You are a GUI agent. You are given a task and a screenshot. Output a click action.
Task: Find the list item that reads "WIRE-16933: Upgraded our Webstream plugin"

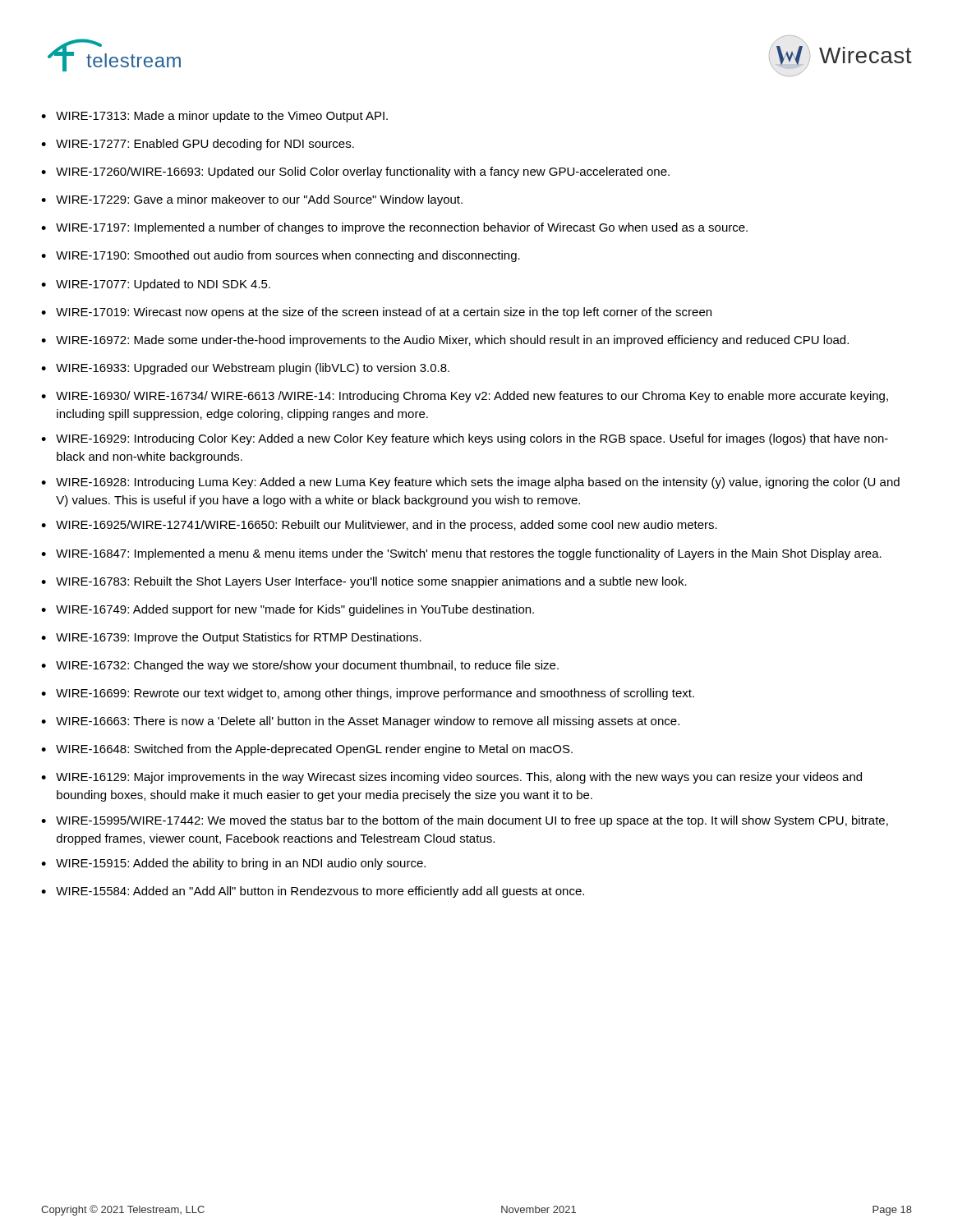click(253, 369)
